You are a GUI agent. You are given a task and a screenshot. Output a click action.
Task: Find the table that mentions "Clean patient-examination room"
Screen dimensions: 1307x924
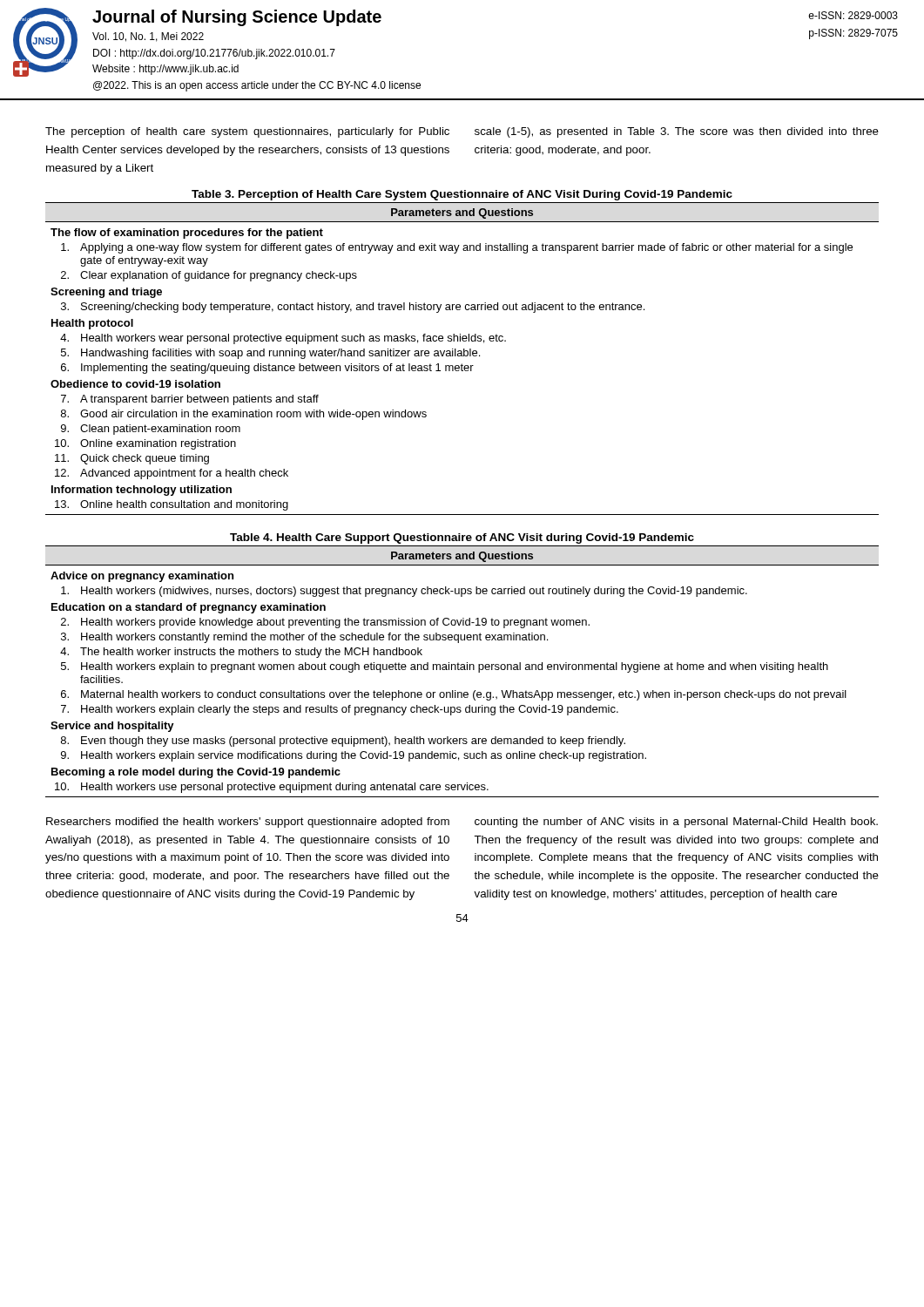pyautogui.click(x=462, y=359)
